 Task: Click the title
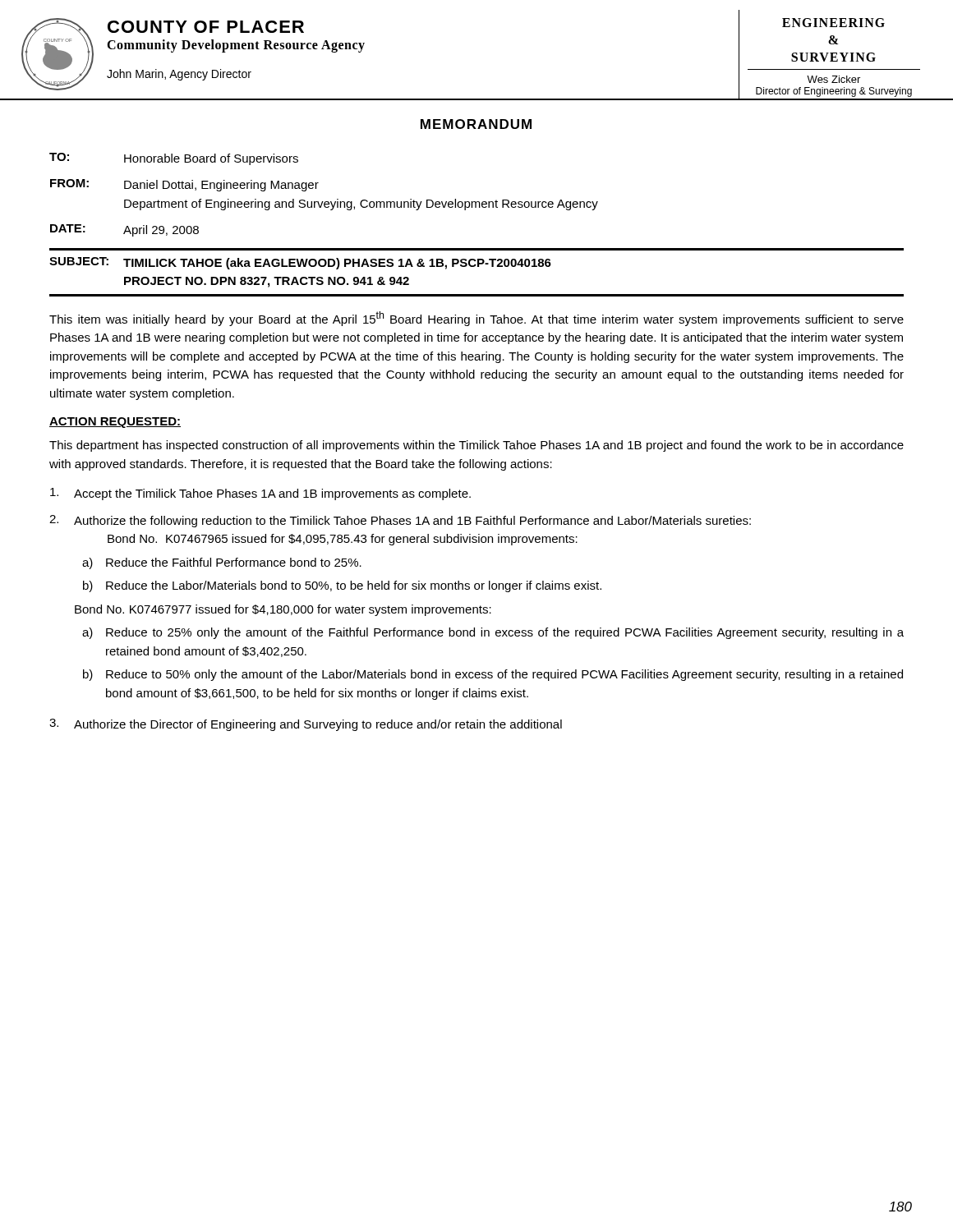click(x=476, y=124)
